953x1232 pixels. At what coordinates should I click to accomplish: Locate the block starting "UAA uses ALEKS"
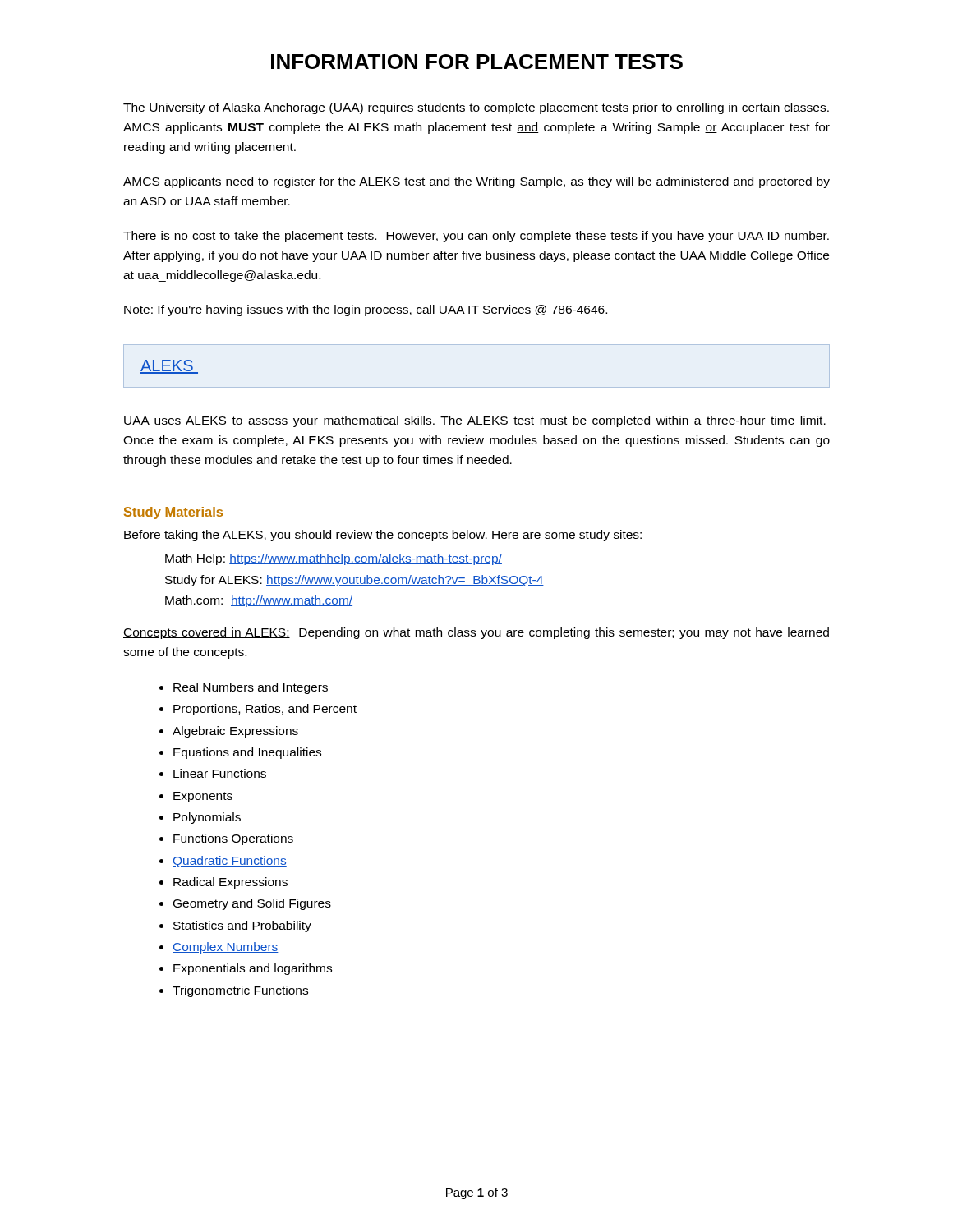point(476,440)
